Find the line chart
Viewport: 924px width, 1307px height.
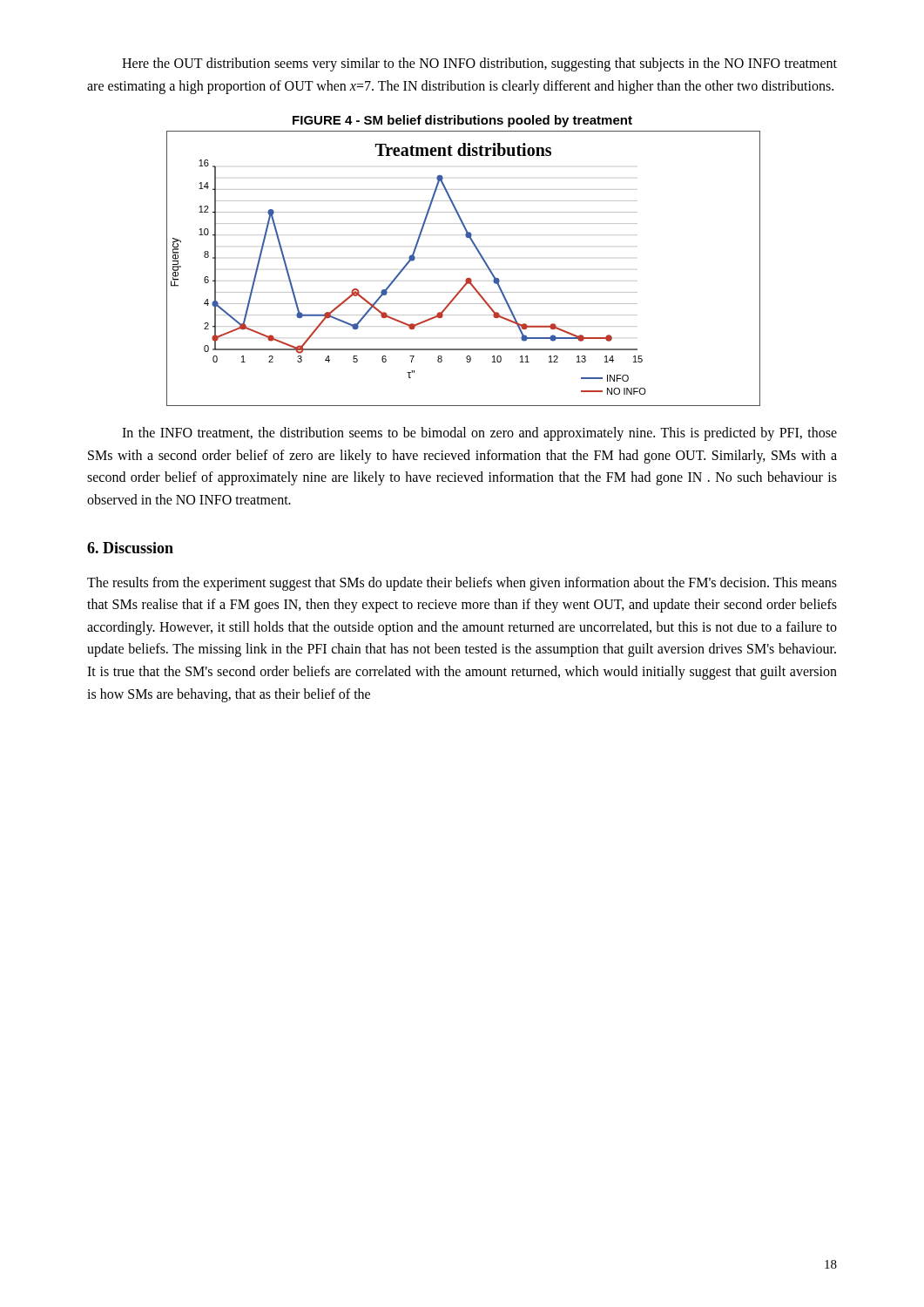point(463,269)
